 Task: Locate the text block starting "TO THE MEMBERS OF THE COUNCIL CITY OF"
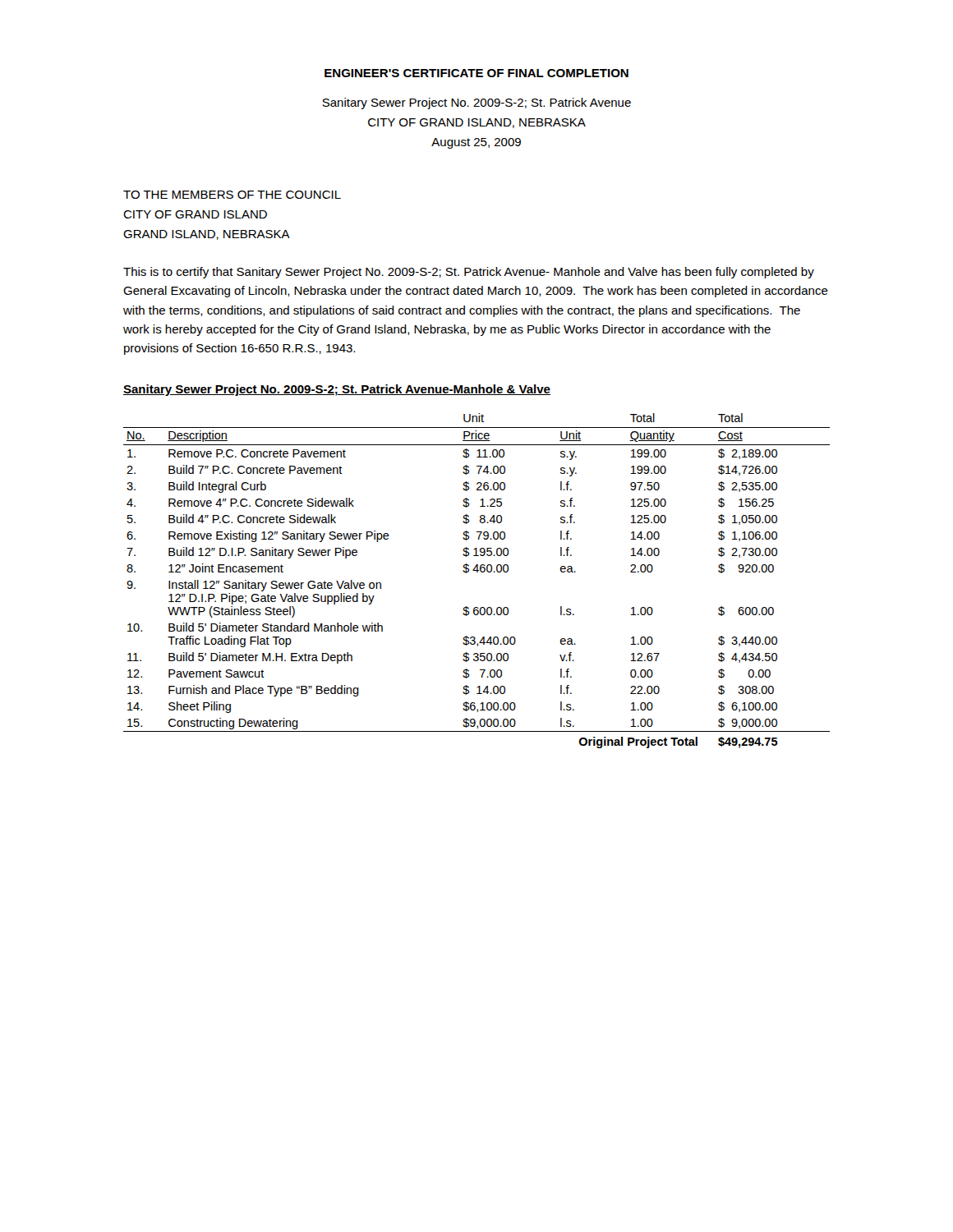coord(232,214)
